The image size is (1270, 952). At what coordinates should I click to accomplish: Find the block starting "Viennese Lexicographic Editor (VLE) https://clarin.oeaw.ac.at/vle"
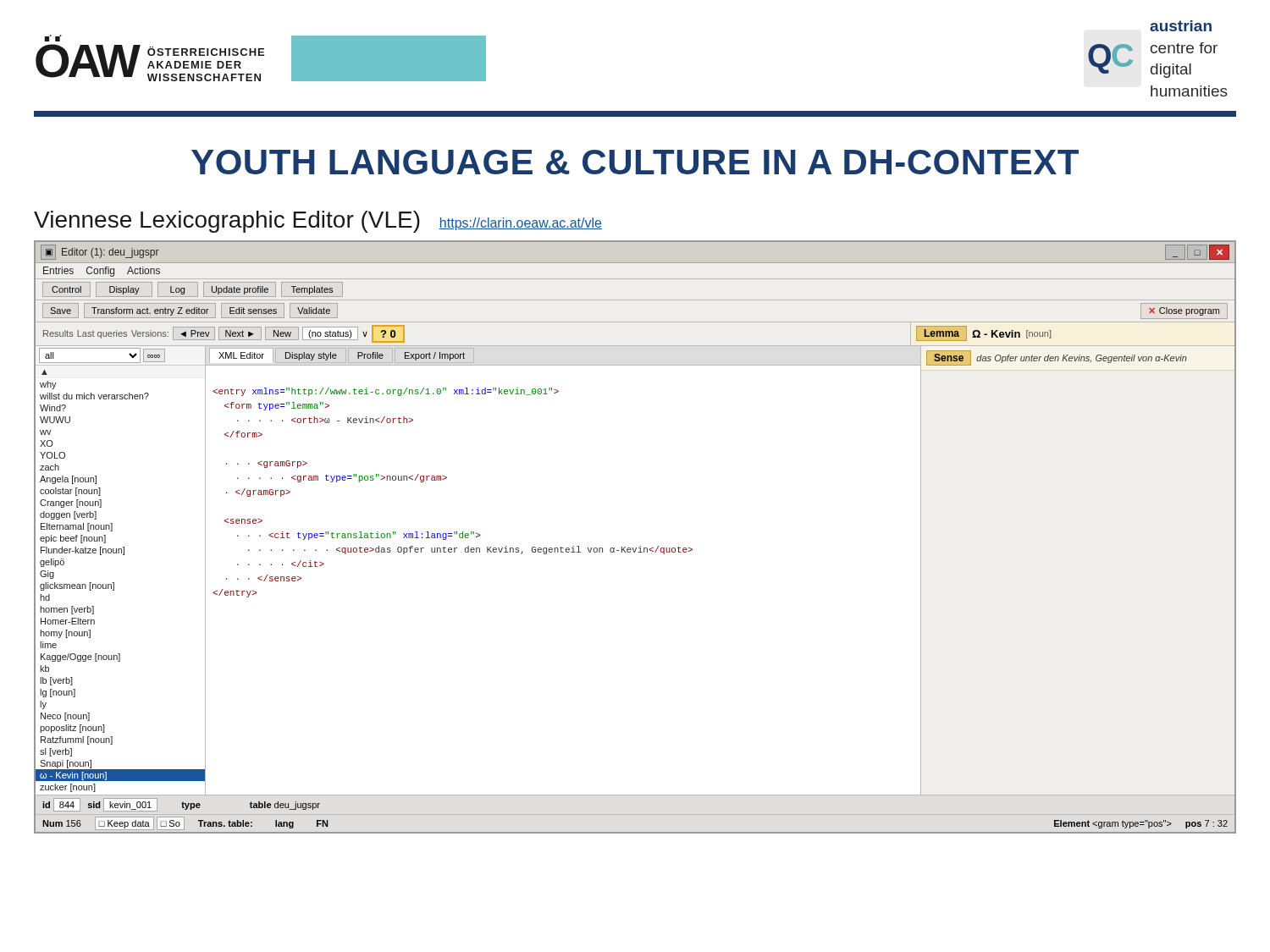tap(318, 219)
